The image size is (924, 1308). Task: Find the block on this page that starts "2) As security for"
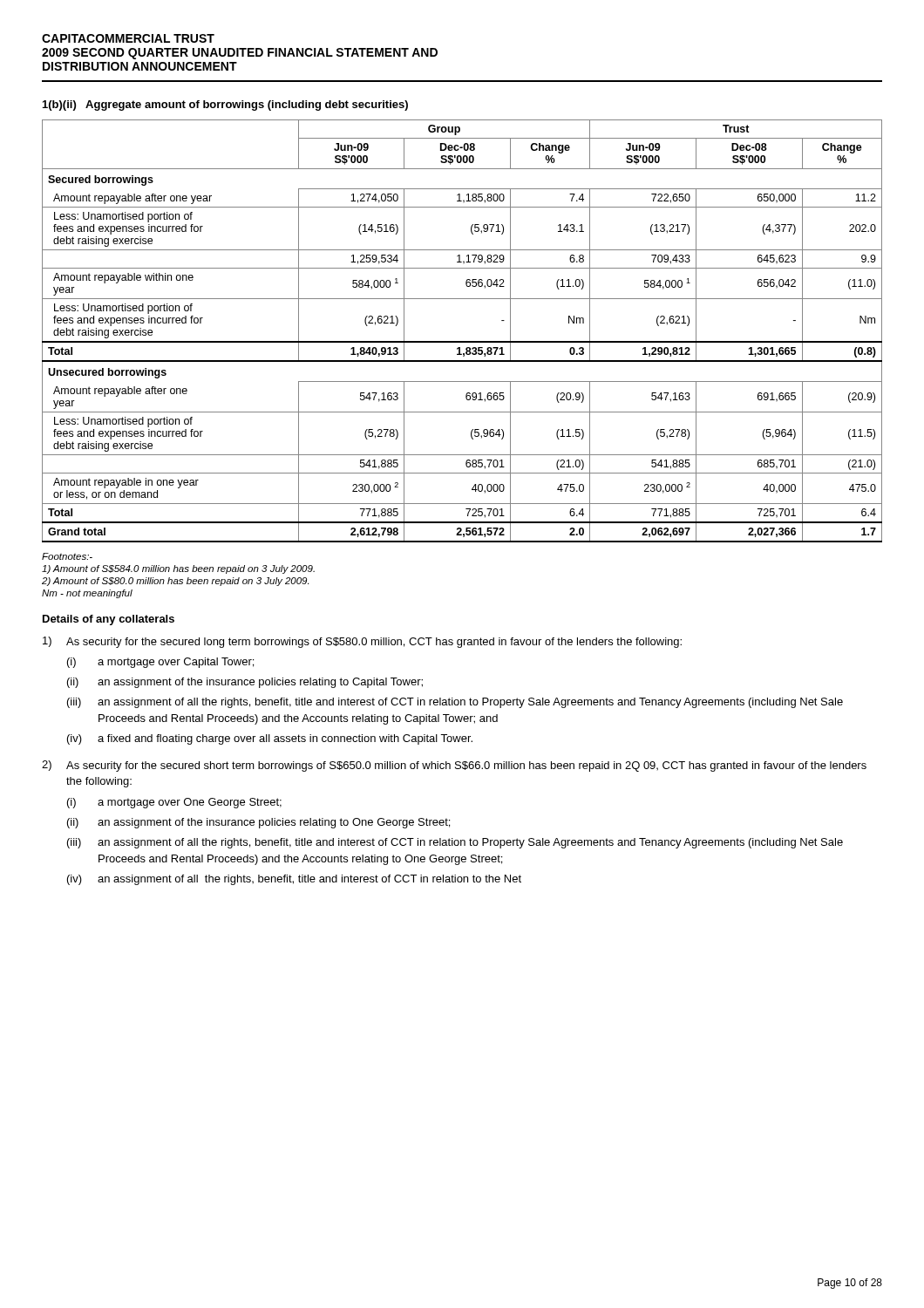pyautogui.click(x=454, y=766)
